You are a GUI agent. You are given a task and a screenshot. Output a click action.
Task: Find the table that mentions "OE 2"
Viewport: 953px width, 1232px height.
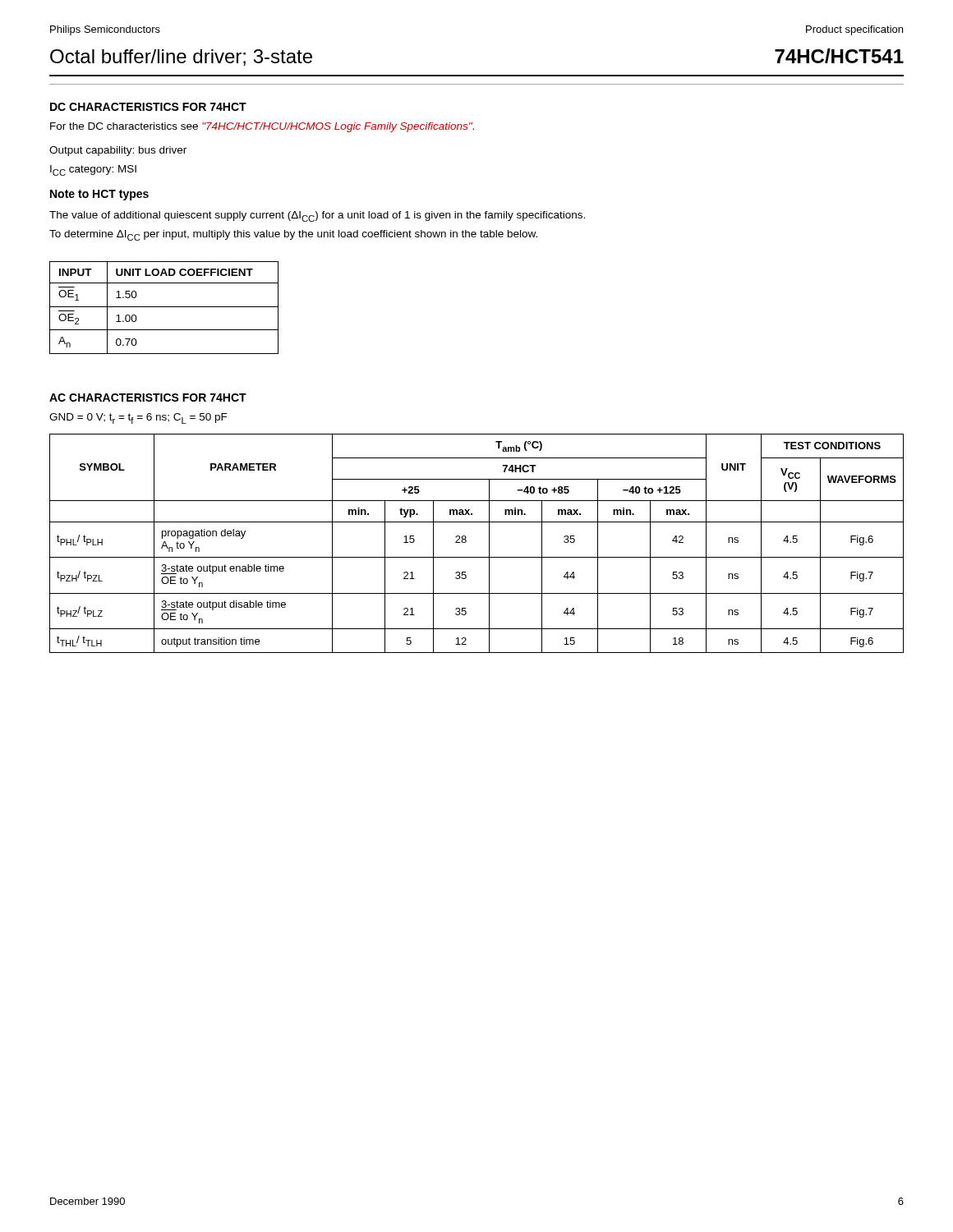coord(164,308)
